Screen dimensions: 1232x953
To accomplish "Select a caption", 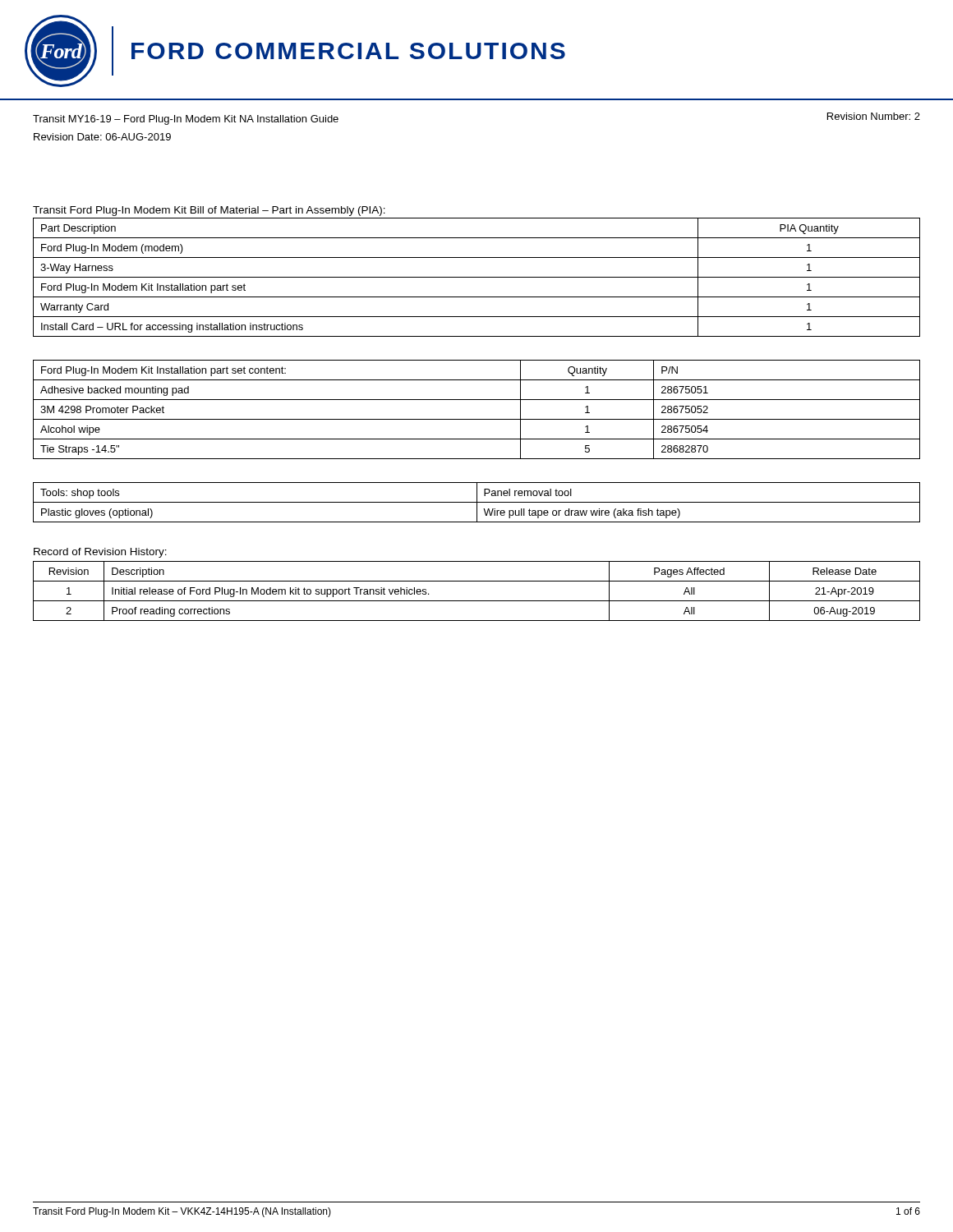I will (x=209, y=210).
